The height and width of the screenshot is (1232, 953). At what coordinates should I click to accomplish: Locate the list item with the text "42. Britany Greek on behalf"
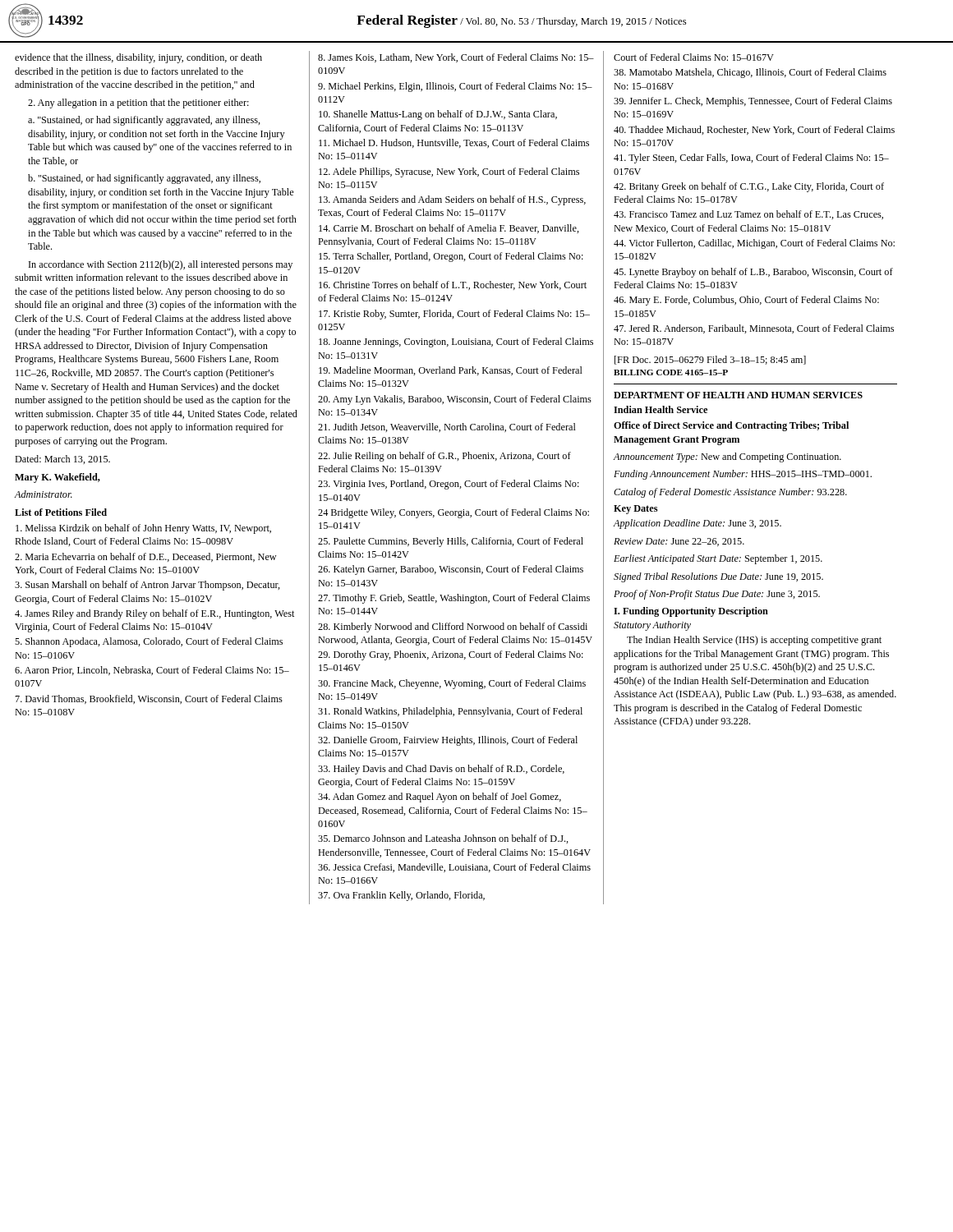(749, 193)
